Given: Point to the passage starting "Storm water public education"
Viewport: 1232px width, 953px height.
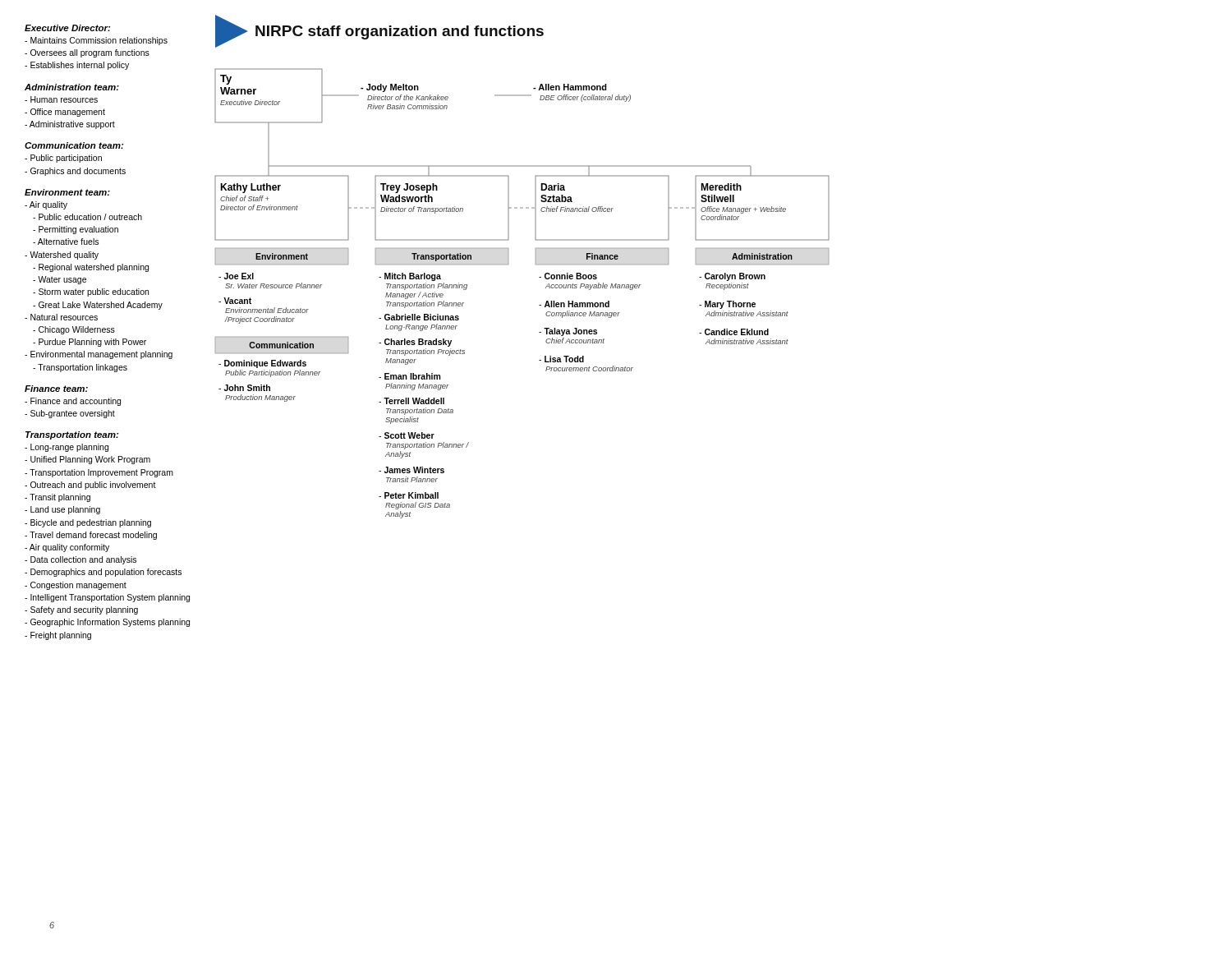Looking at the screenshot, I should point(91,292).
